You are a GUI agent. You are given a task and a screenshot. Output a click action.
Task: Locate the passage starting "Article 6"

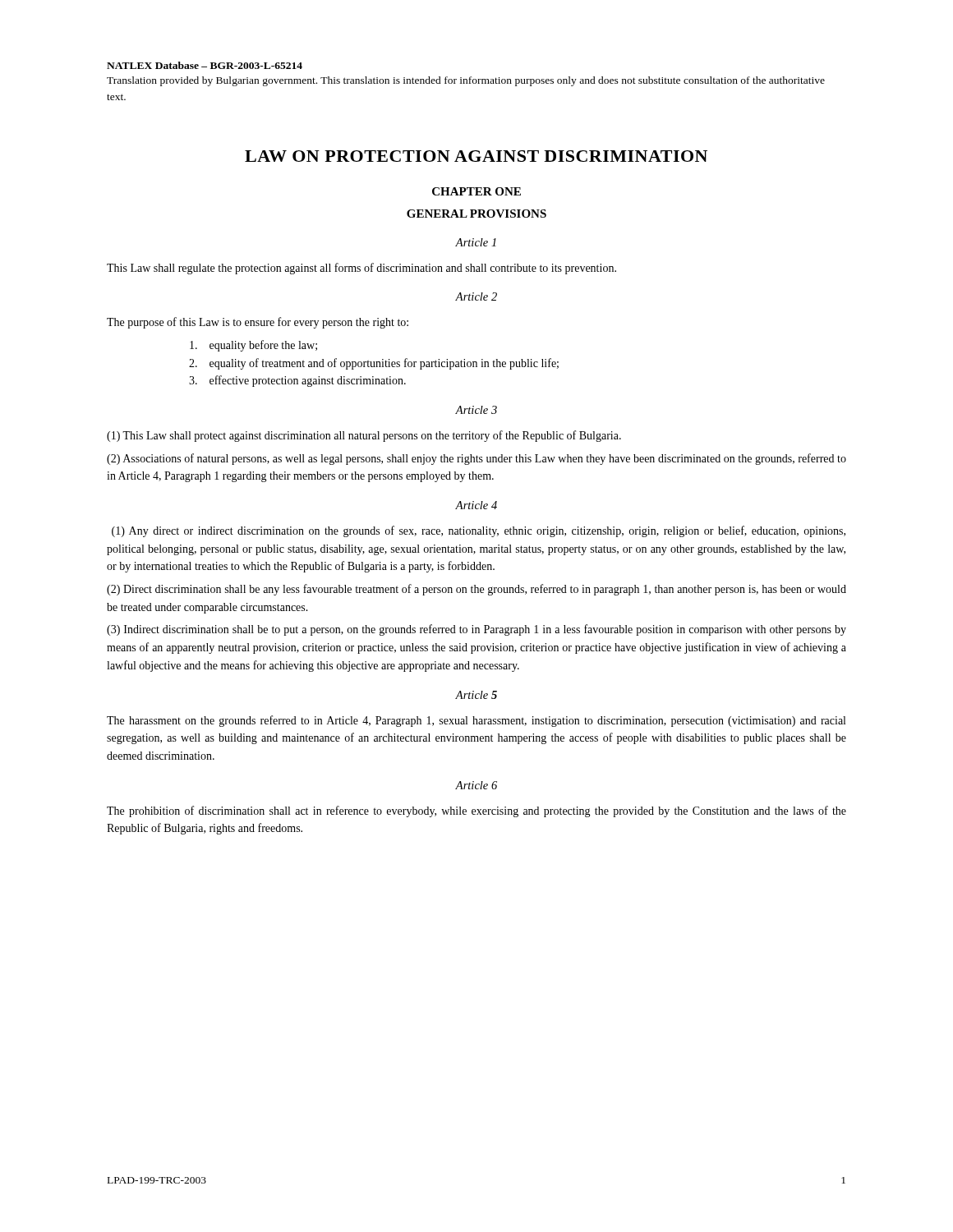[476, 785]
